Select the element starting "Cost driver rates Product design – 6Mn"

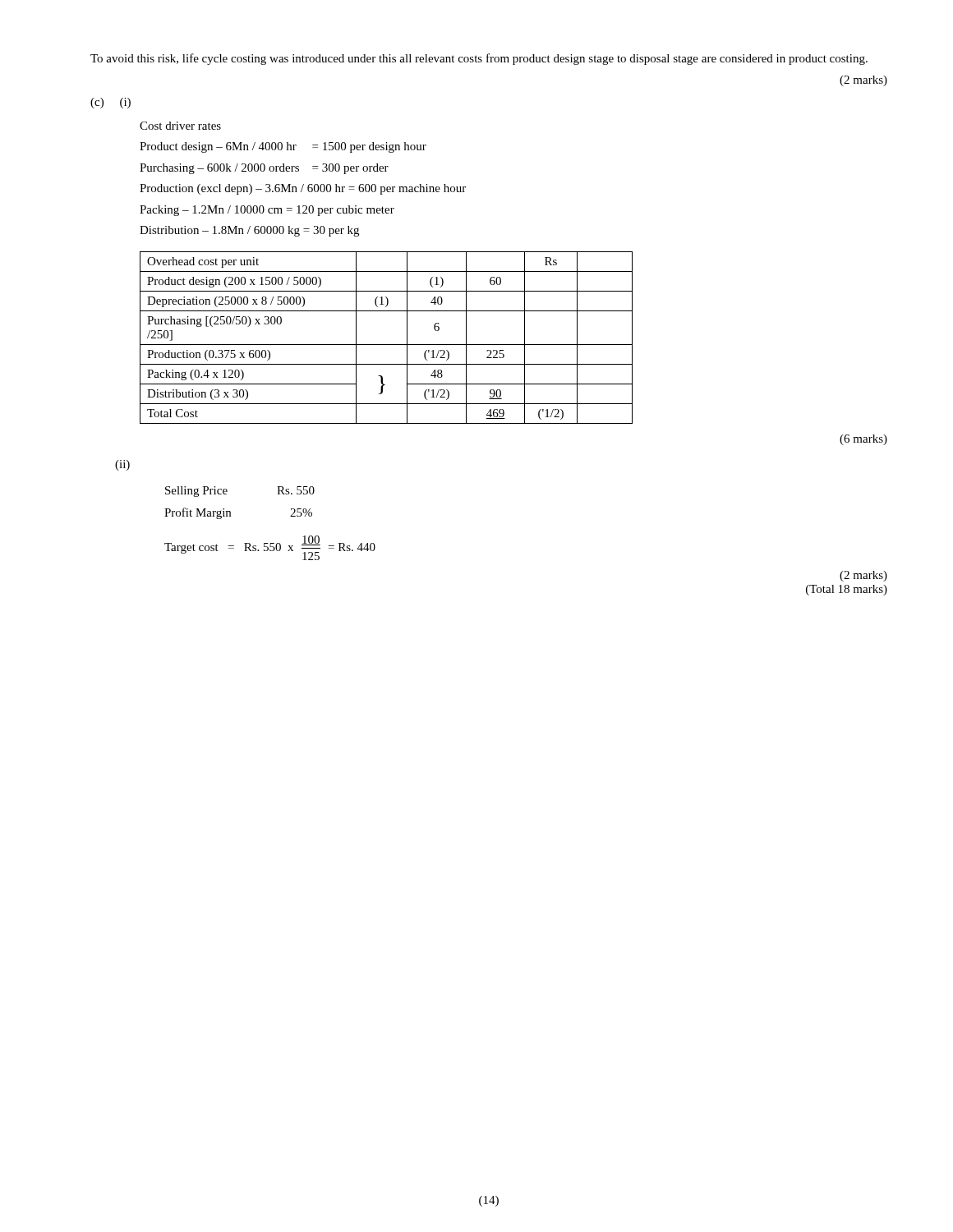click(x=303, y=178)
